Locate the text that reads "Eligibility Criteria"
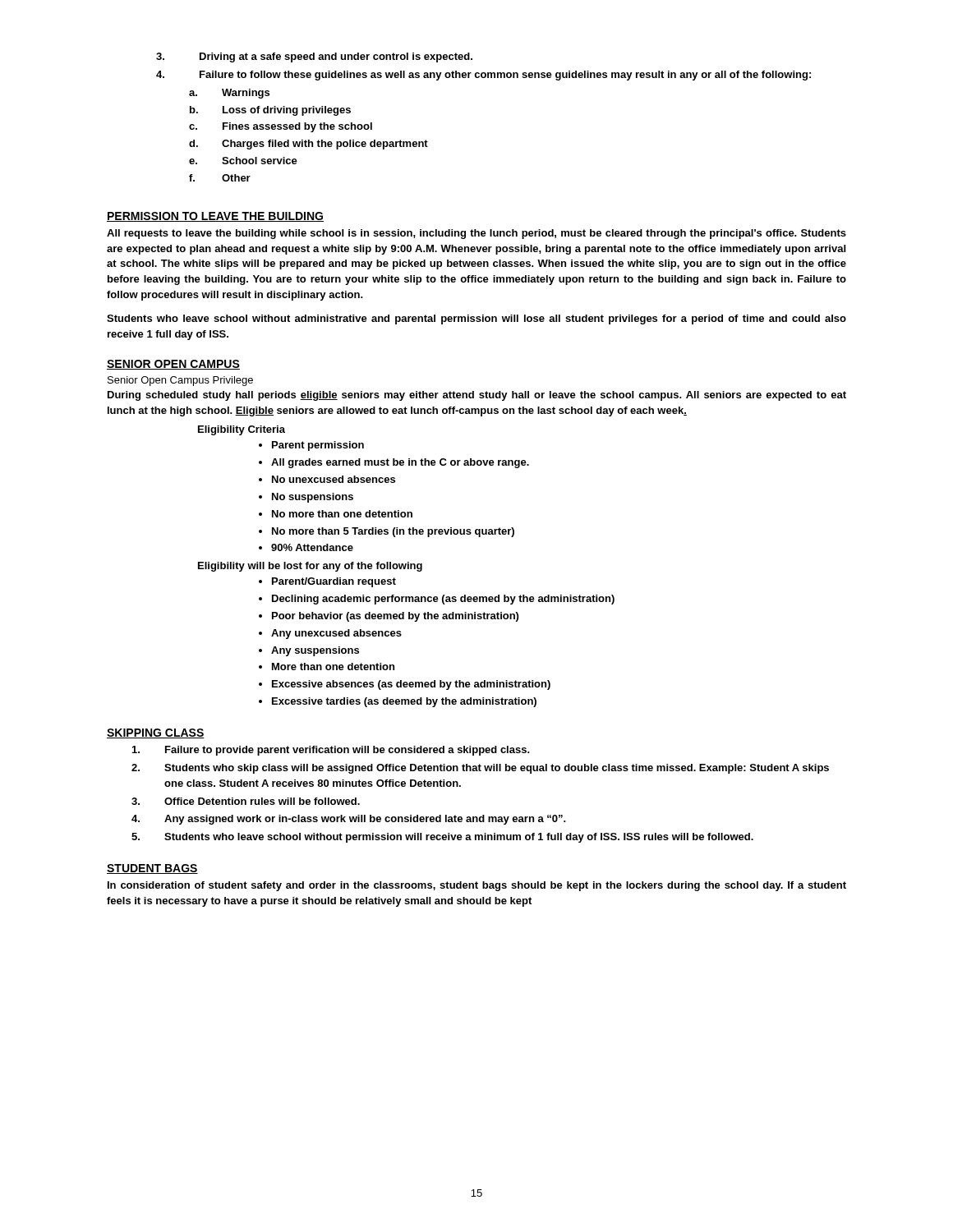Viewport: 953px width, 1232px height. [241, 429]
